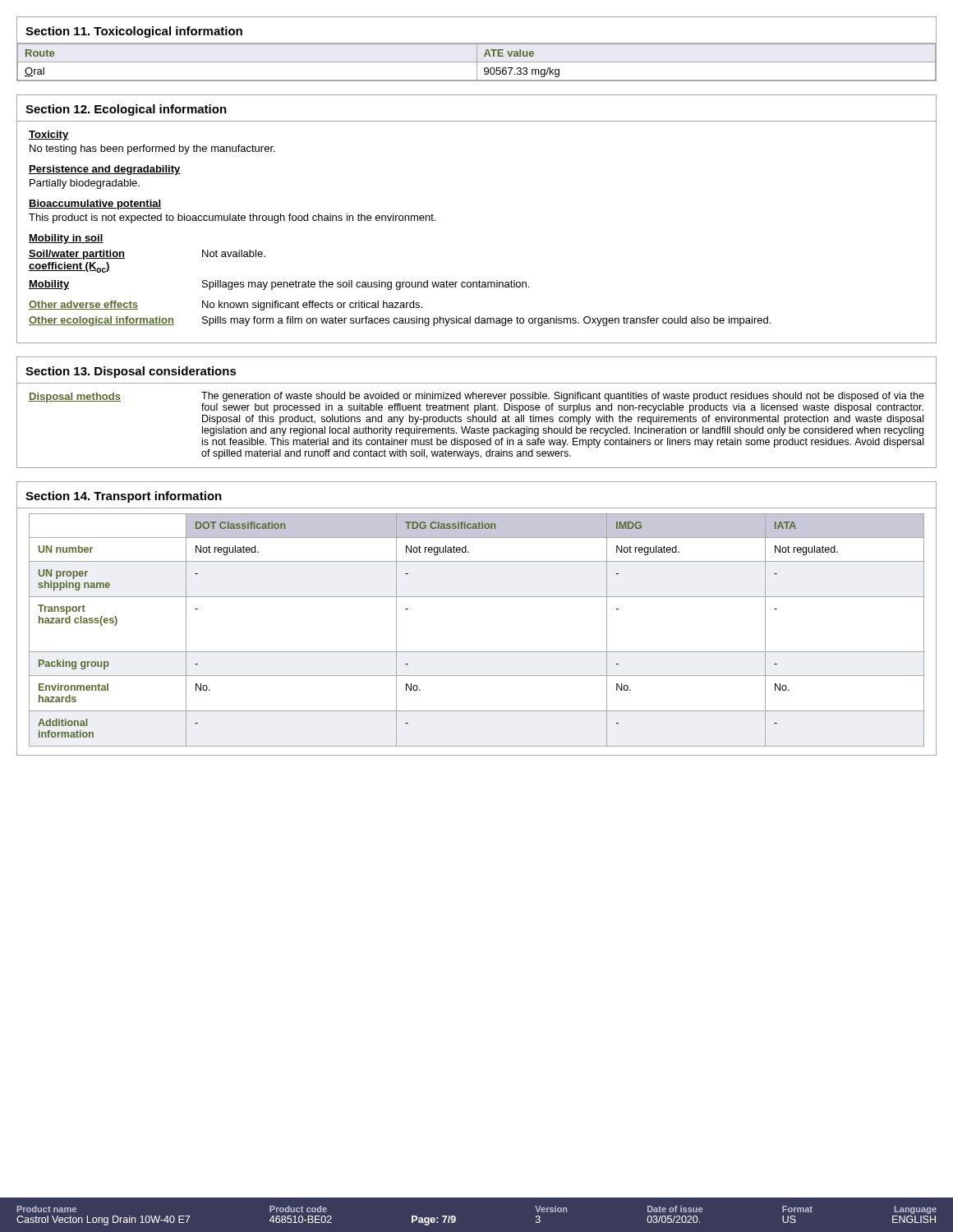953x1232 pixels.
Task: Locate the element starting "Section 11. Toxicological information Route ATE value Oral"
Action: coord(476,49)
